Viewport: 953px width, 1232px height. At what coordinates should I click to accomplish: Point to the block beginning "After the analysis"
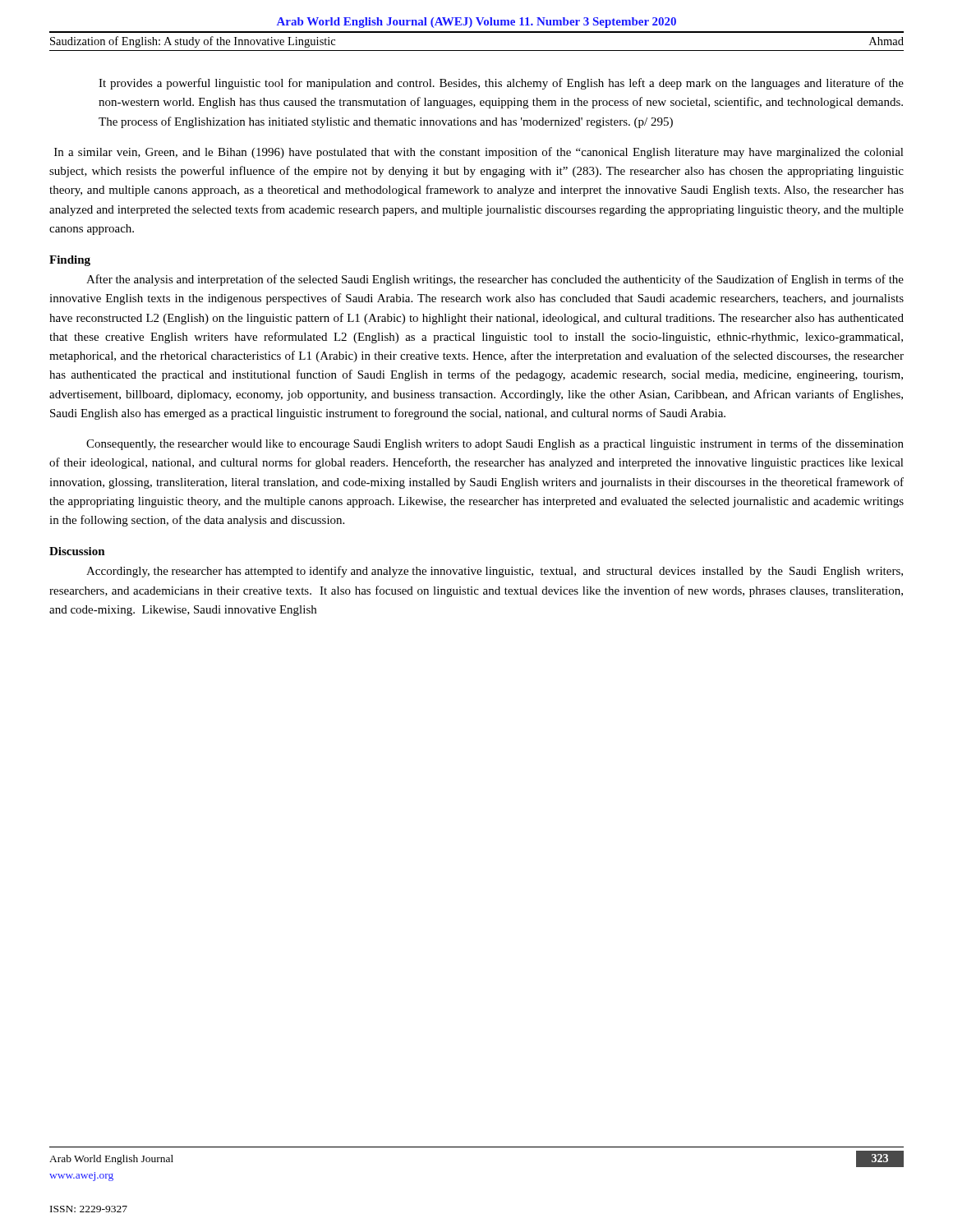[476, 345]
